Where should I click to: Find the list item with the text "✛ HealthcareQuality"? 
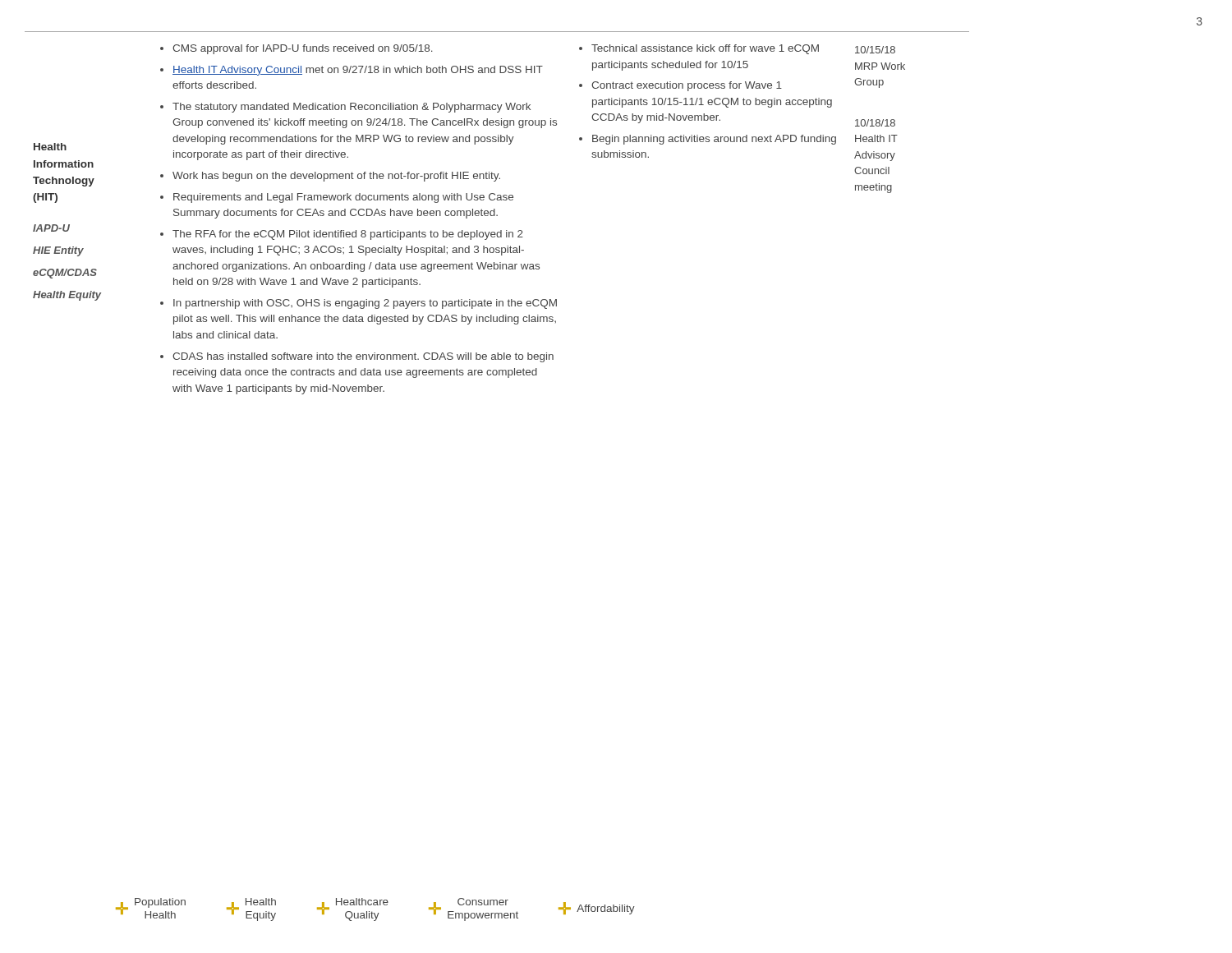352,908
